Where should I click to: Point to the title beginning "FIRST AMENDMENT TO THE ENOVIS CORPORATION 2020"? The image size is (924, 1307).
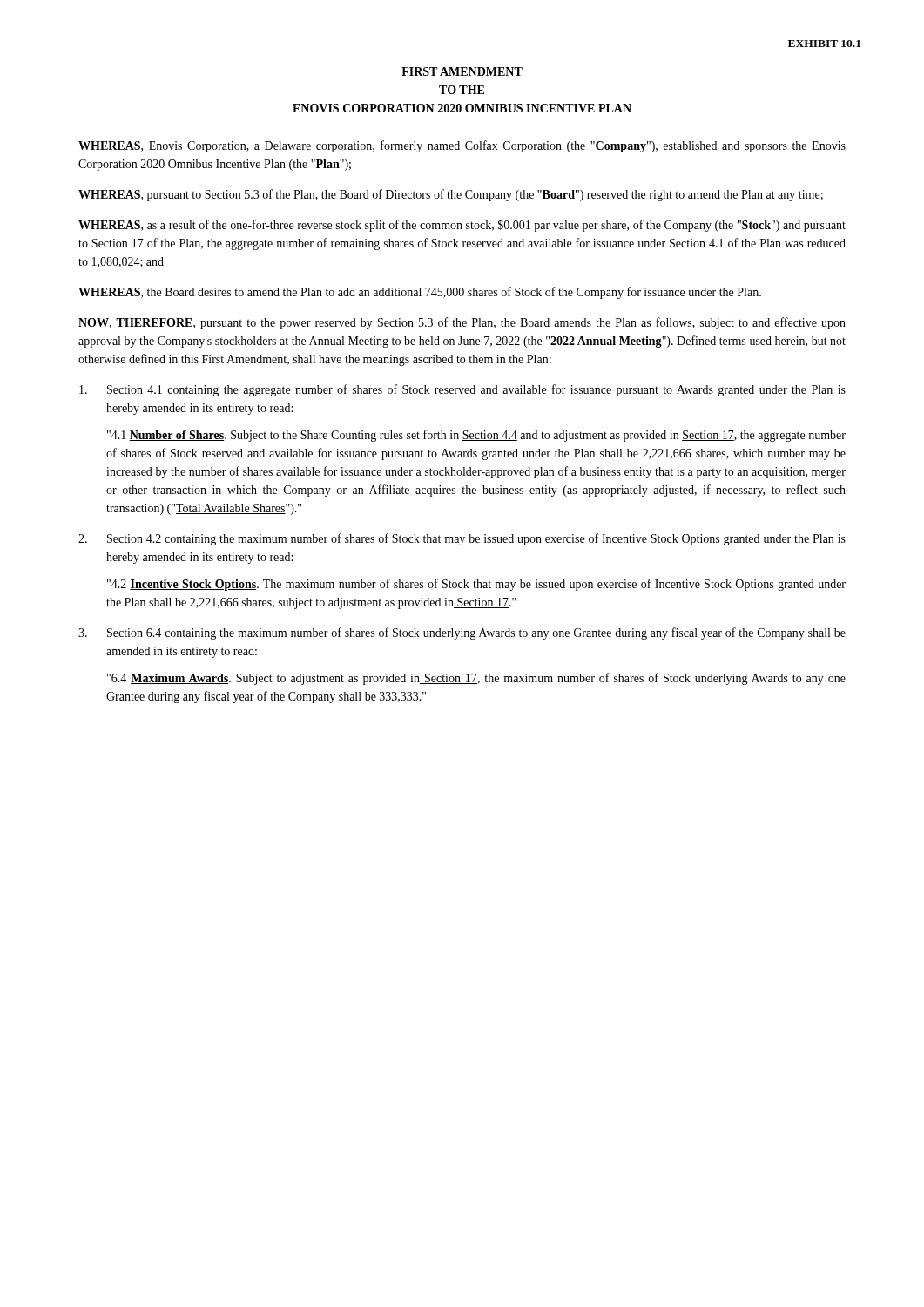coord(462,90)
